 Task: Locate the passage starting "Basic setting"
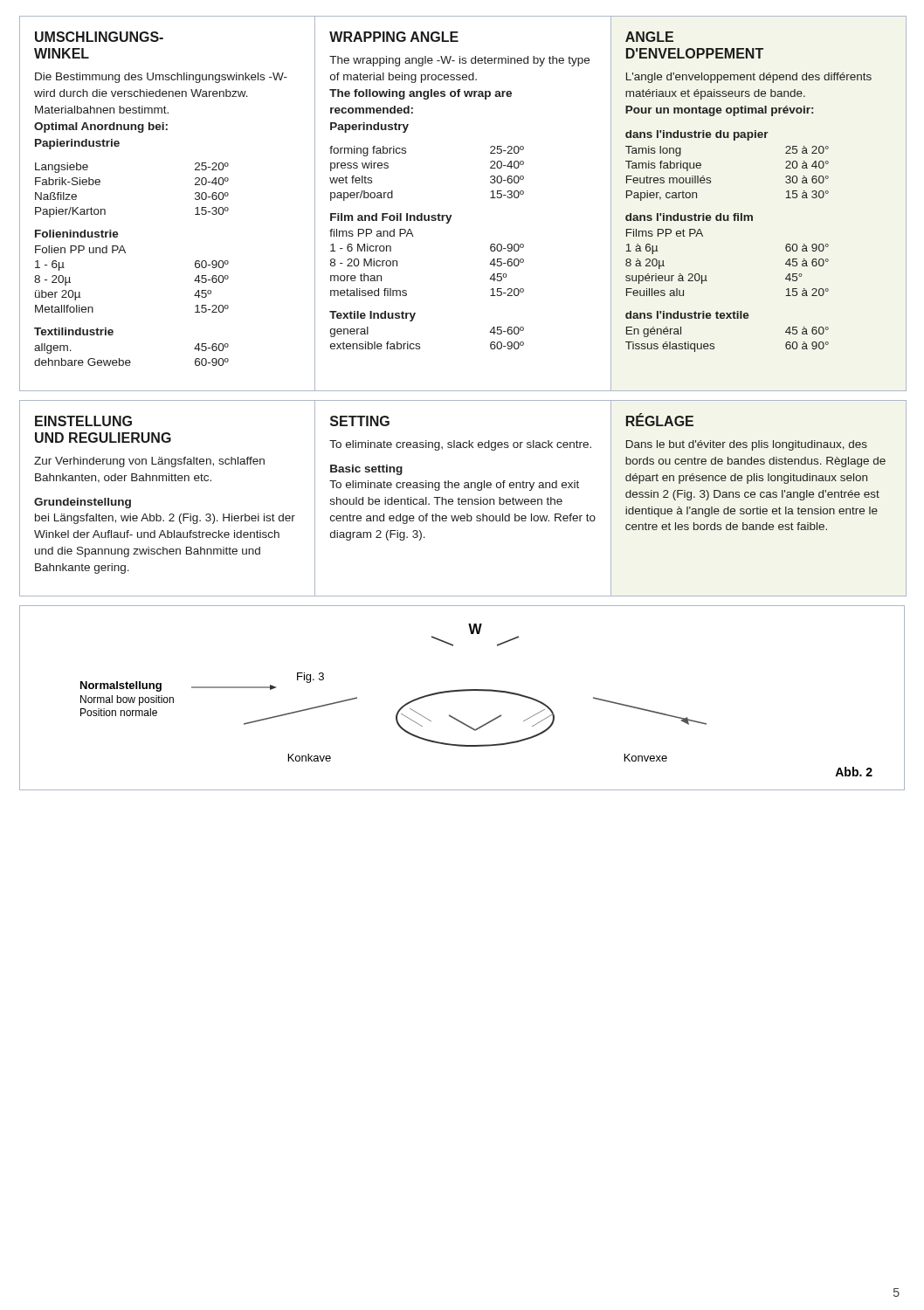pyautogui.click(x=366, y=468)
